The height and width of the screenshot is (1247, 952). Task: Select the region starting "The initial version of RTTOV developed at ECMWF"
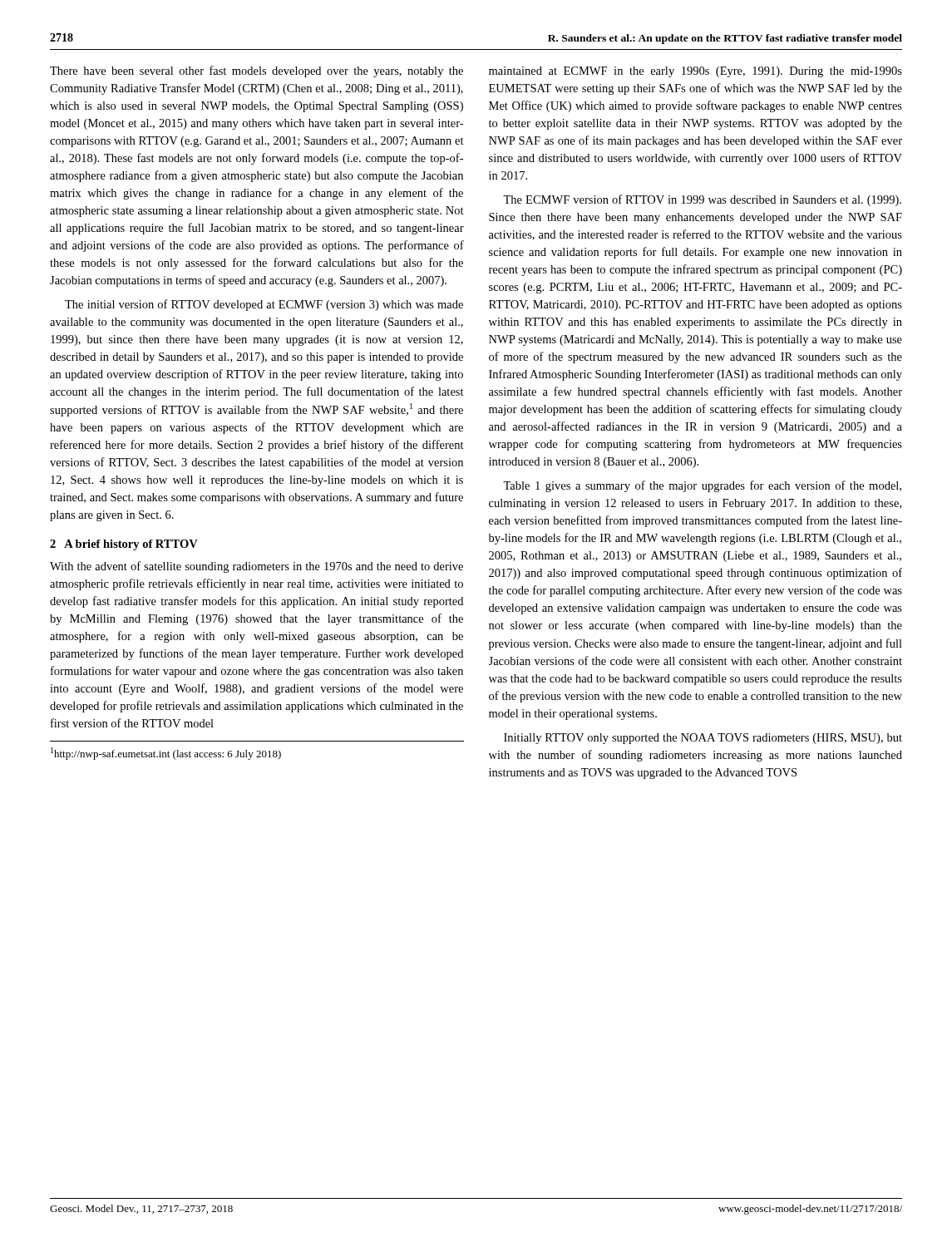[257, 410]
